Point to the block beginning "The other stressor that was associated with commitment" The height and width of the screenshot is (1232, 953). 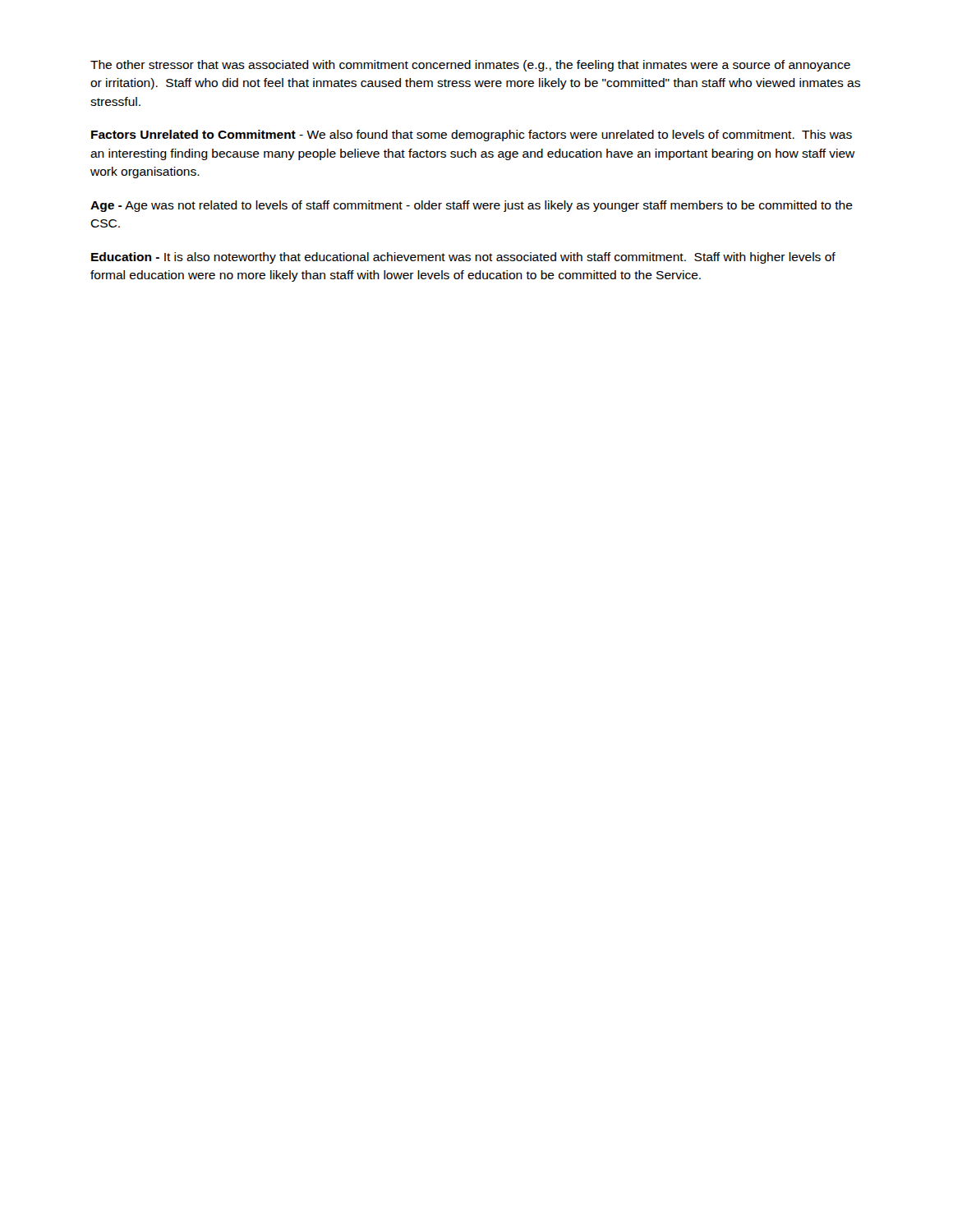point(475,83)
